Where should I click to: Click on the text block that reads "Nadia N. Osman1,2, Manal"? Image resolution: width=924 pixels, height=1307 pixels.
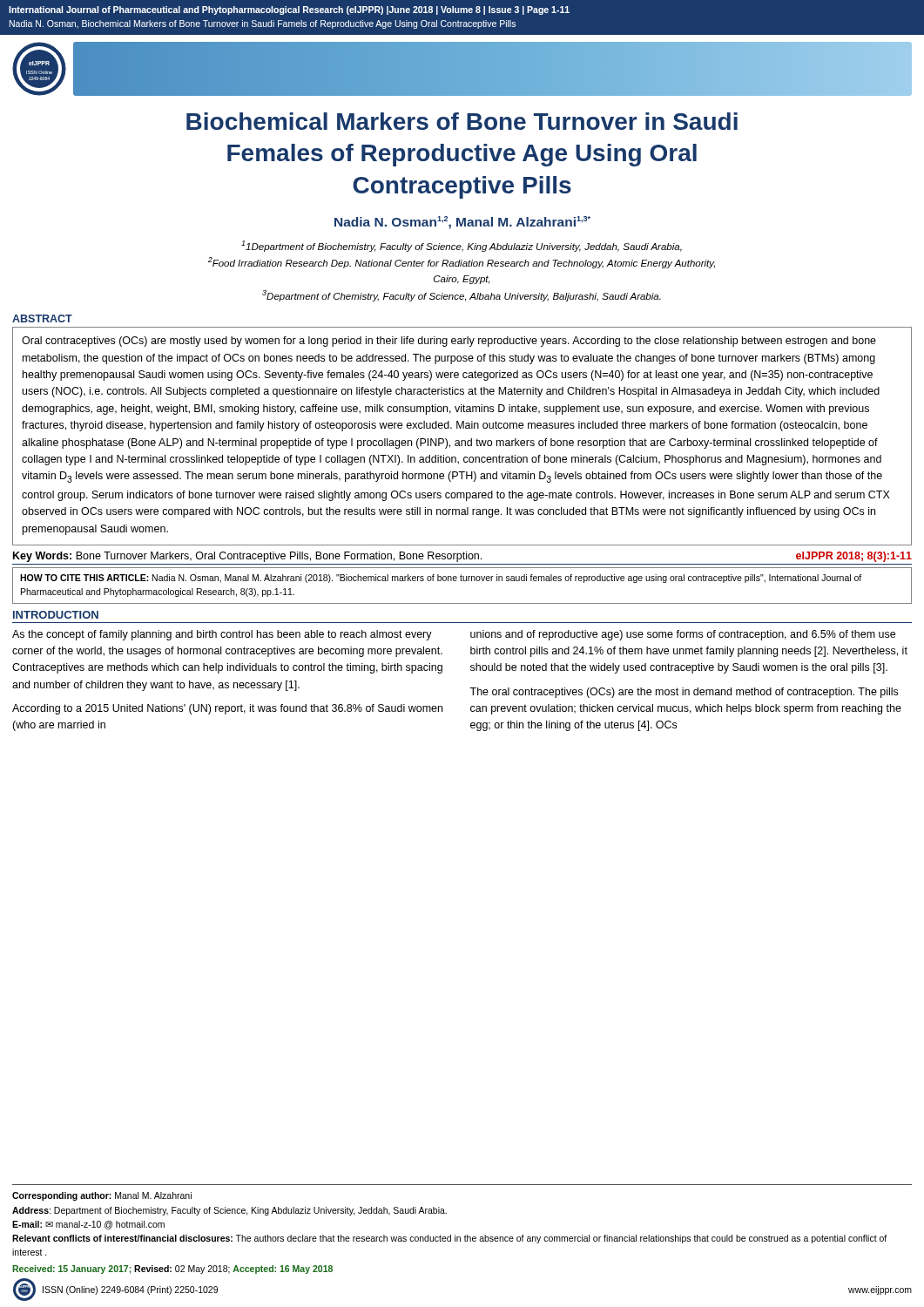(x=462, y=223)
